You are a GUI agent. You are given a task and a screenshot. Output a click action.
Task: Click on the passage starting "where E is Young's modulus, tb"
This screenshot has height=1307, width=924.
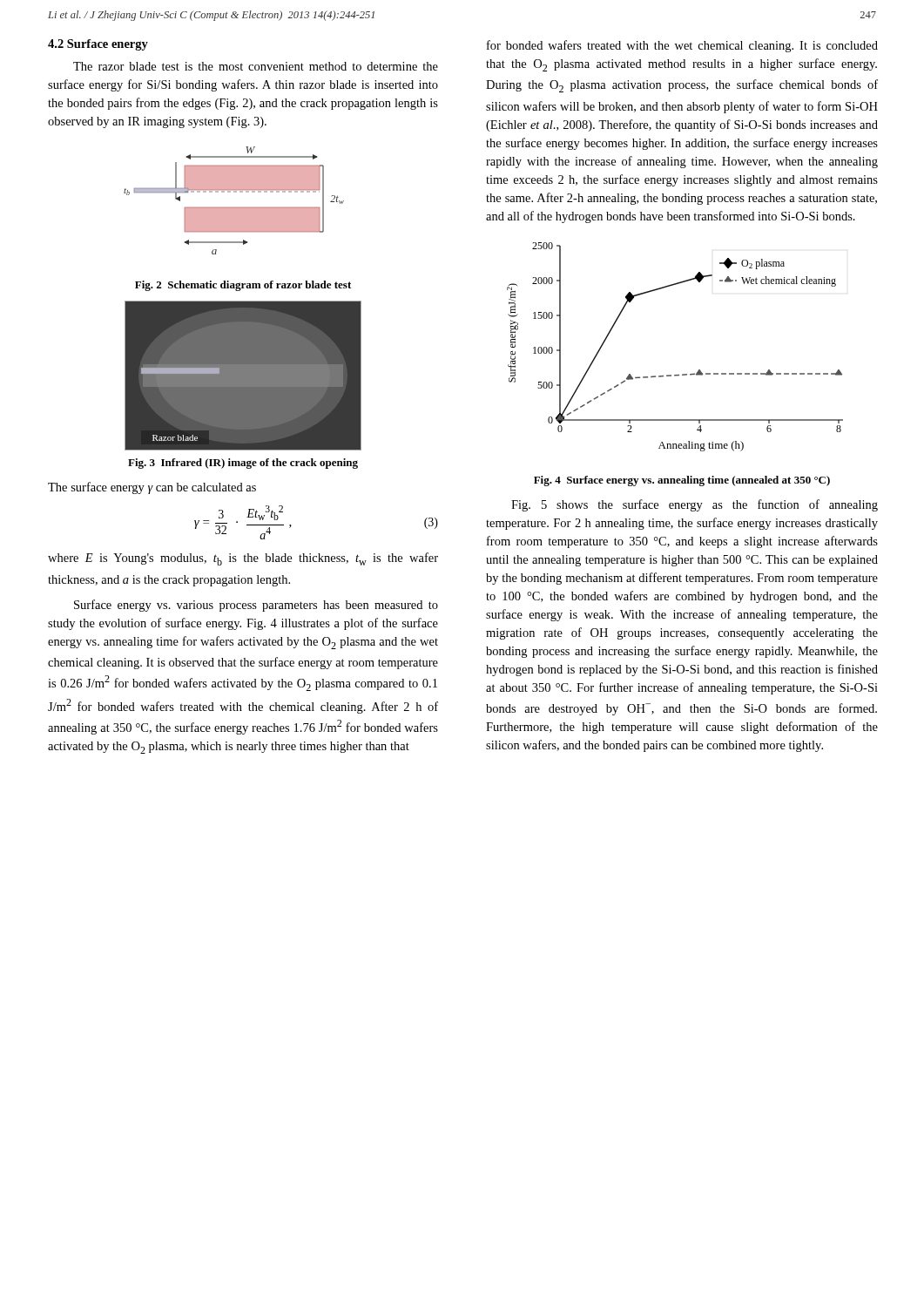243,569
